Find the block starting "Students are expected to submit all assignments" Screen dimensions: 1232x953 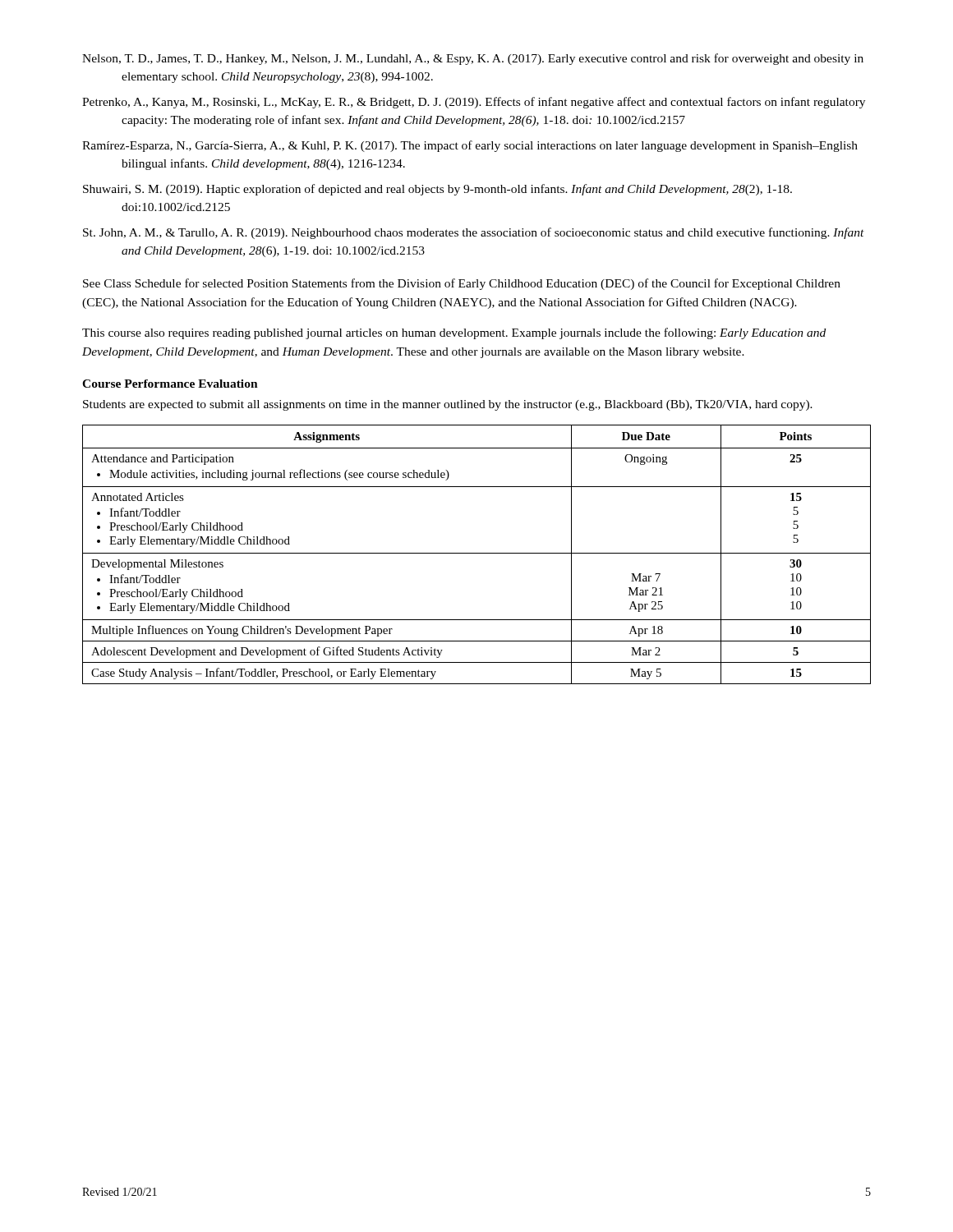pos(448,403)
